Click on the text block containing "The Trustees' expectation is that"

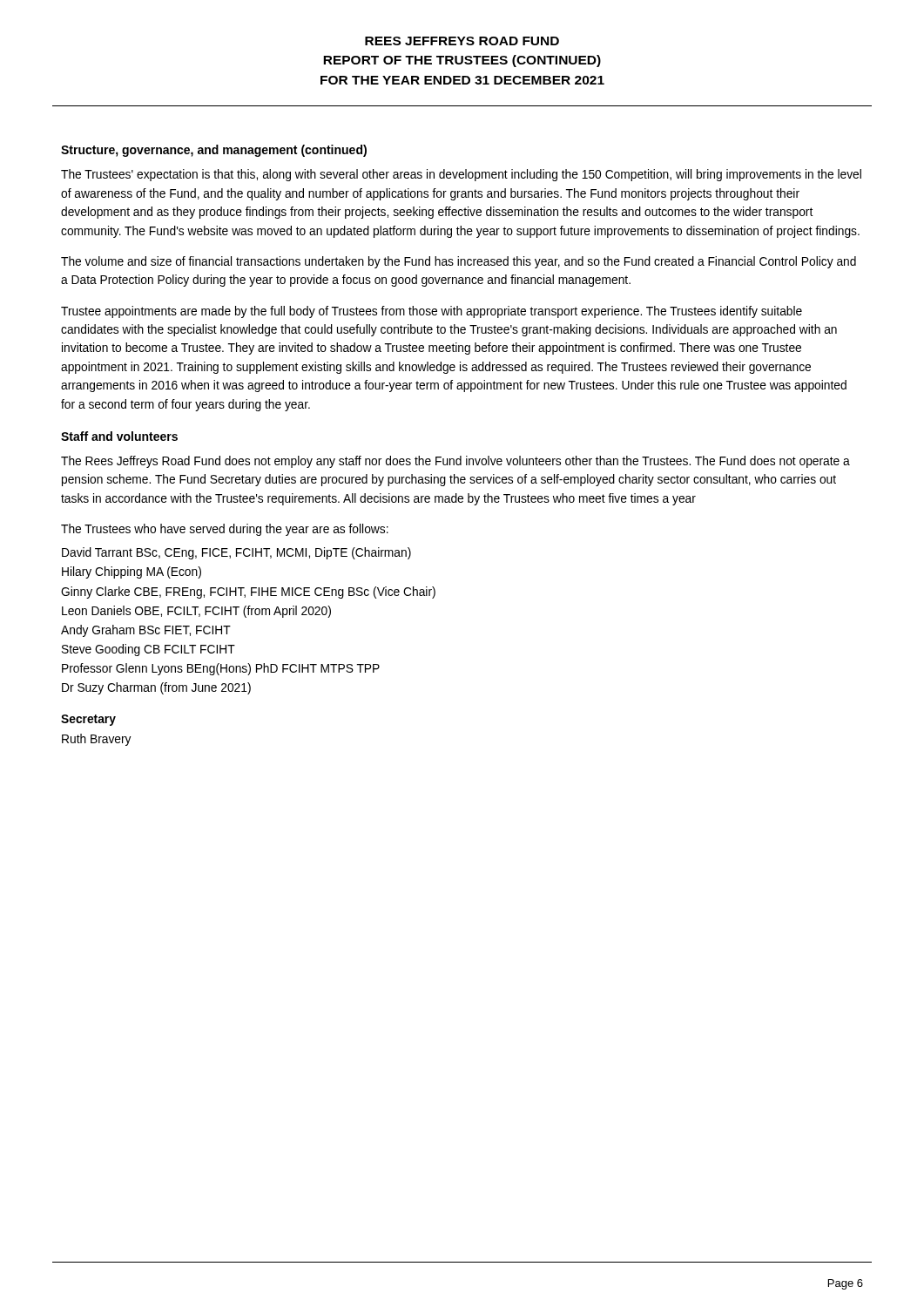(461, 203)
